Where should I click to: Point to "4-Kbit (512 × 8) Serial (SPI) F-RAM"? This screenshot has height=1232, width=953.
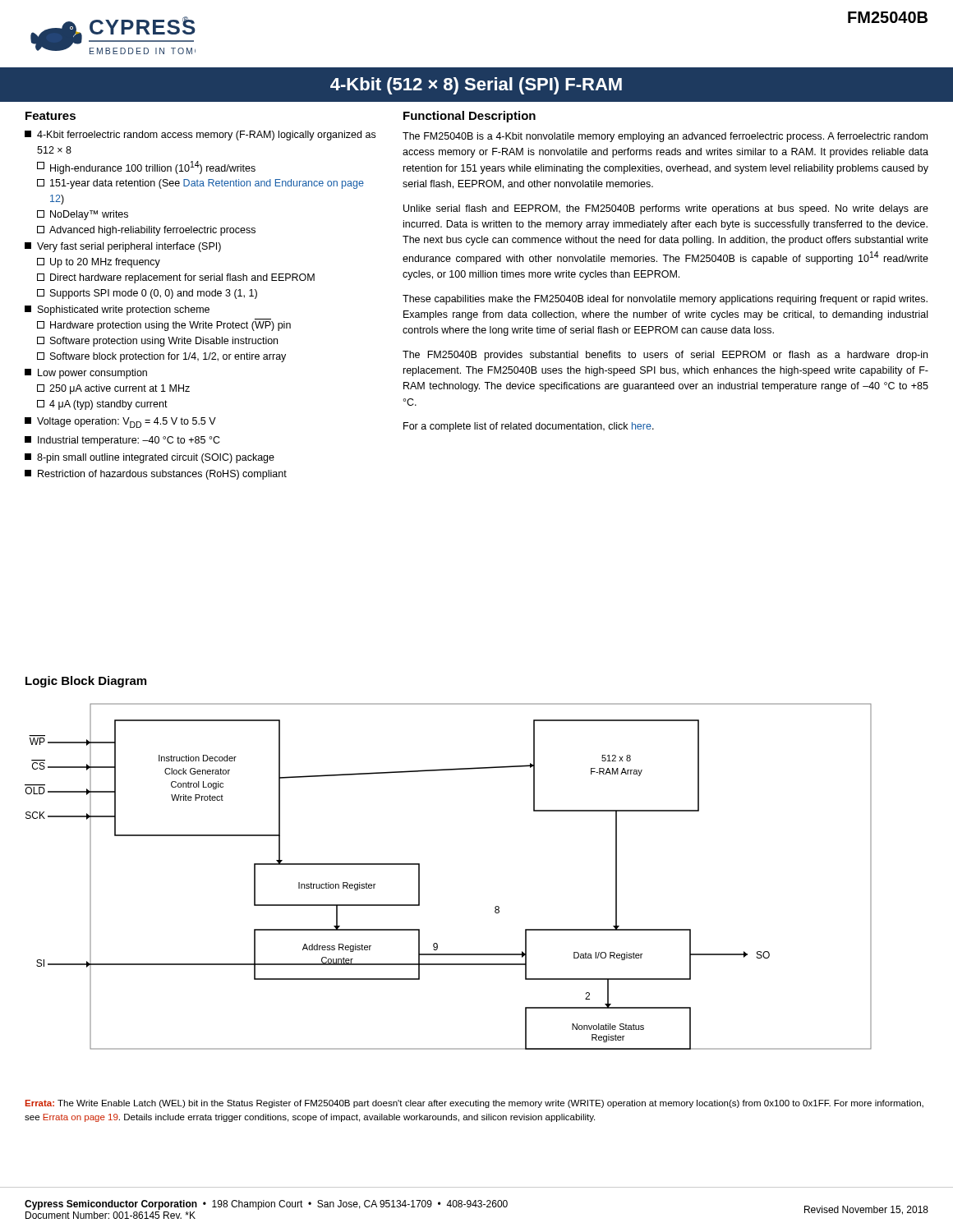tap(476, 84)
